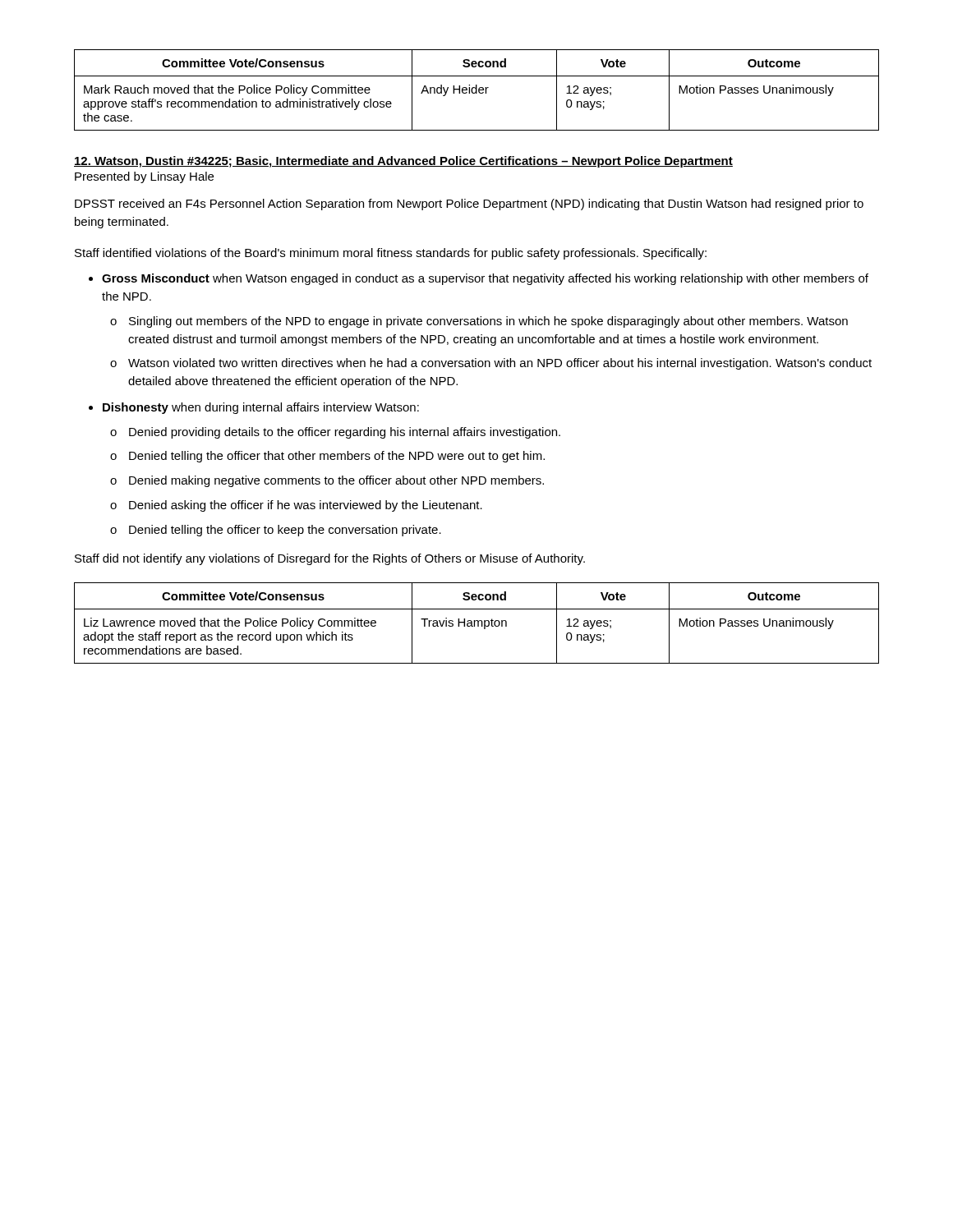Point to the block starting "o Denied asking the officer if he was"

pyautogui.click(x=296, y=505)
